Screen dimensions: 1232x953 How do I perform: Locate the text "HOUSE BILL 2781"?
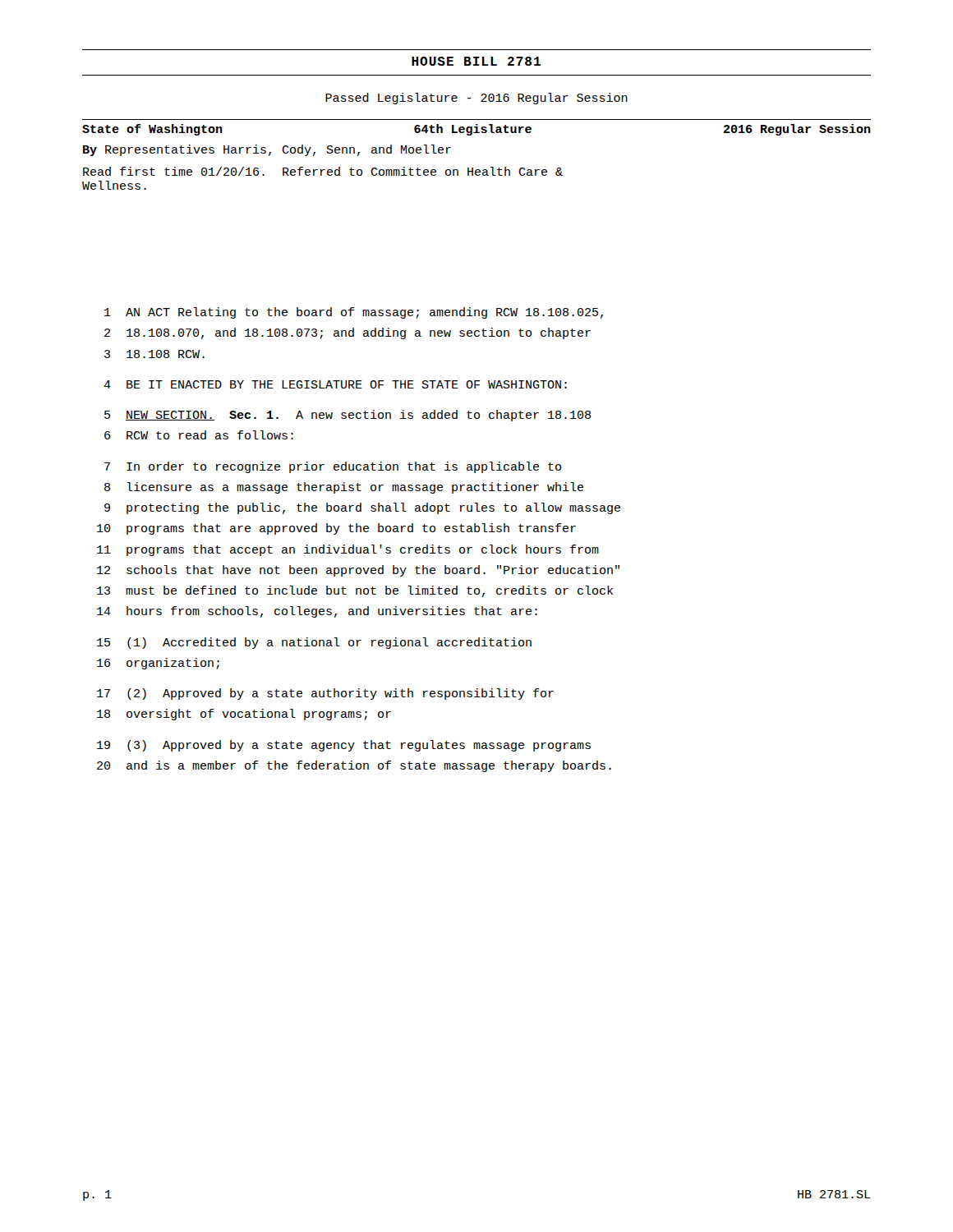click(476, 62)
